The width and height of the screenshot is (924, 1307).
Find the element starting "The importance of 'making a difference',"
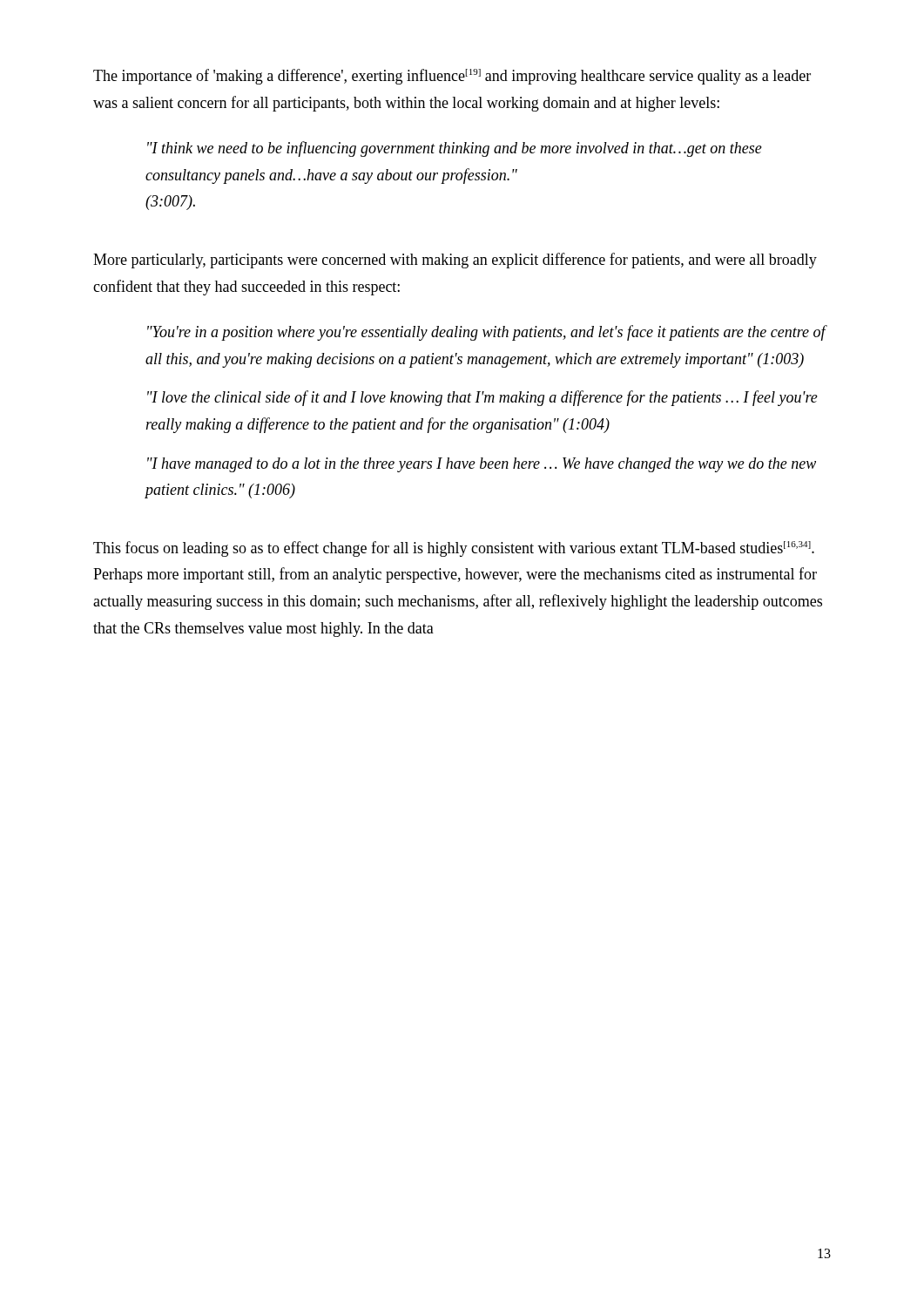click(x=452, y=89)
